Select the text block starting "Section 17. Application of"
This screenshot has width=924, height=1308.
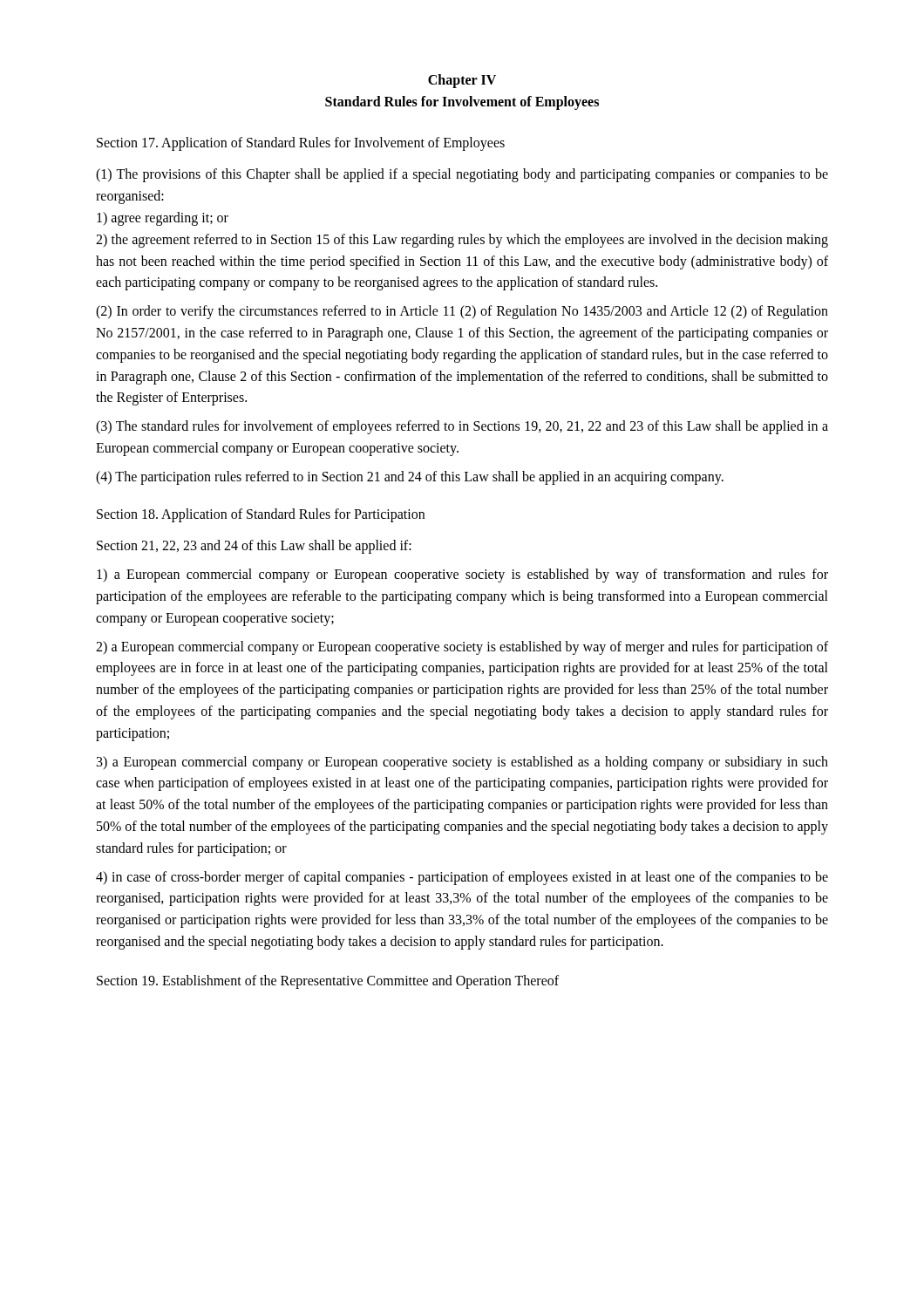pos(300,142)
